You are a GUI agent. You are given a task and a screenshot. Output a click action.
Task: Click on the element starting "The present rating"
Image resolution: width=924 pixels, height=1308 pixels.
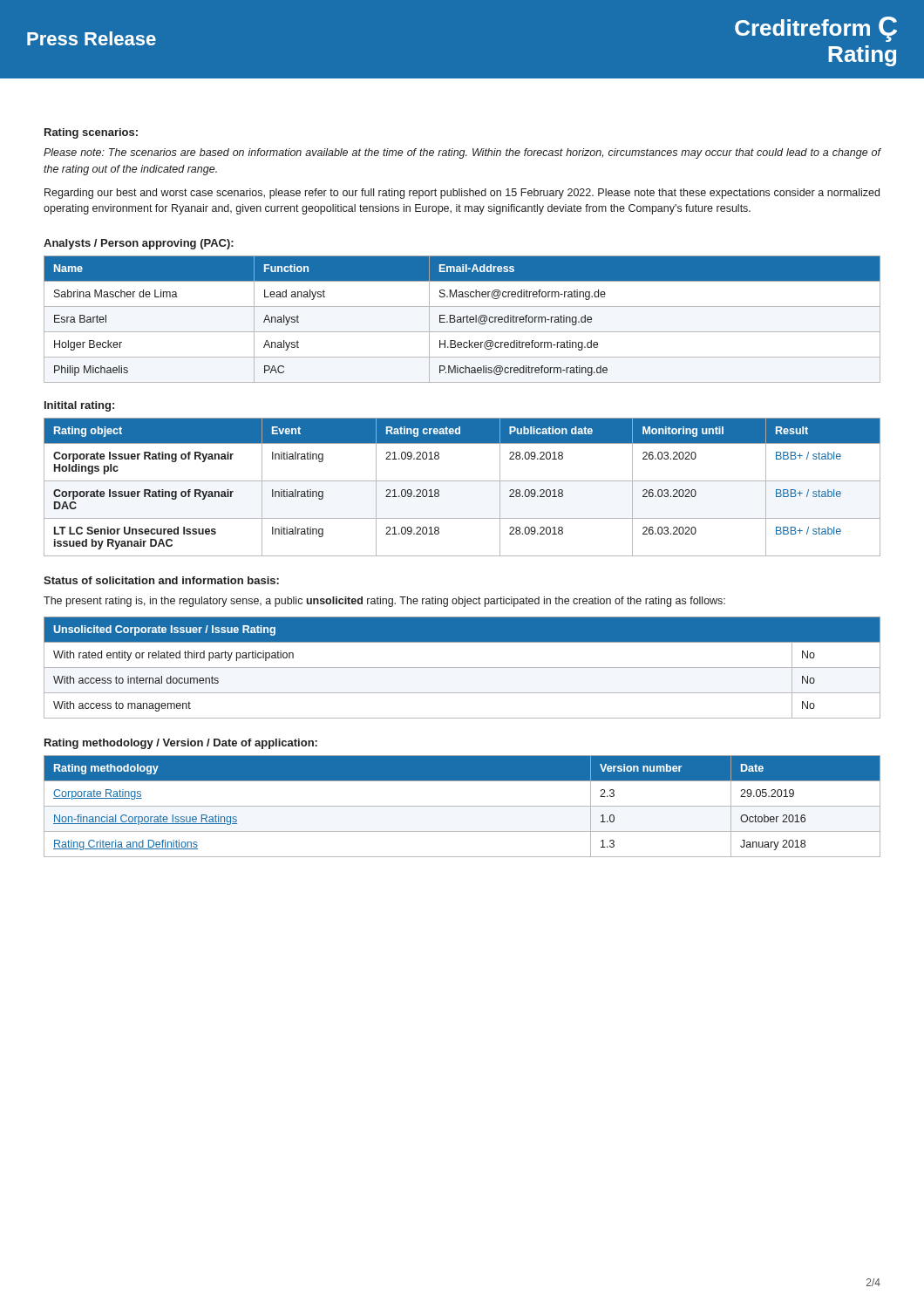click(385, 601)
